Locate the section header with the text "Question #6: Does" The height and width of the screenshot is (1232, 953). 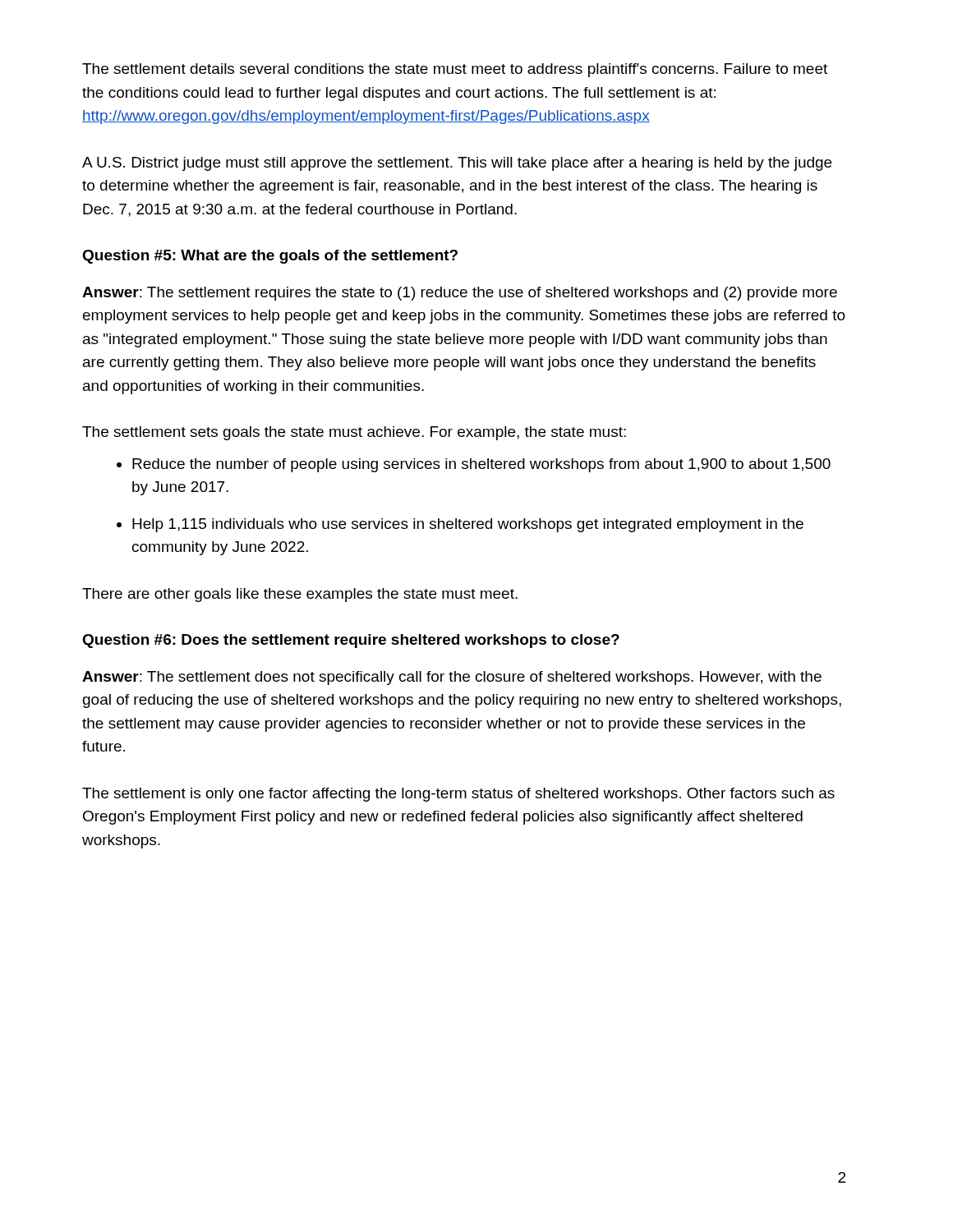[351, 639]
